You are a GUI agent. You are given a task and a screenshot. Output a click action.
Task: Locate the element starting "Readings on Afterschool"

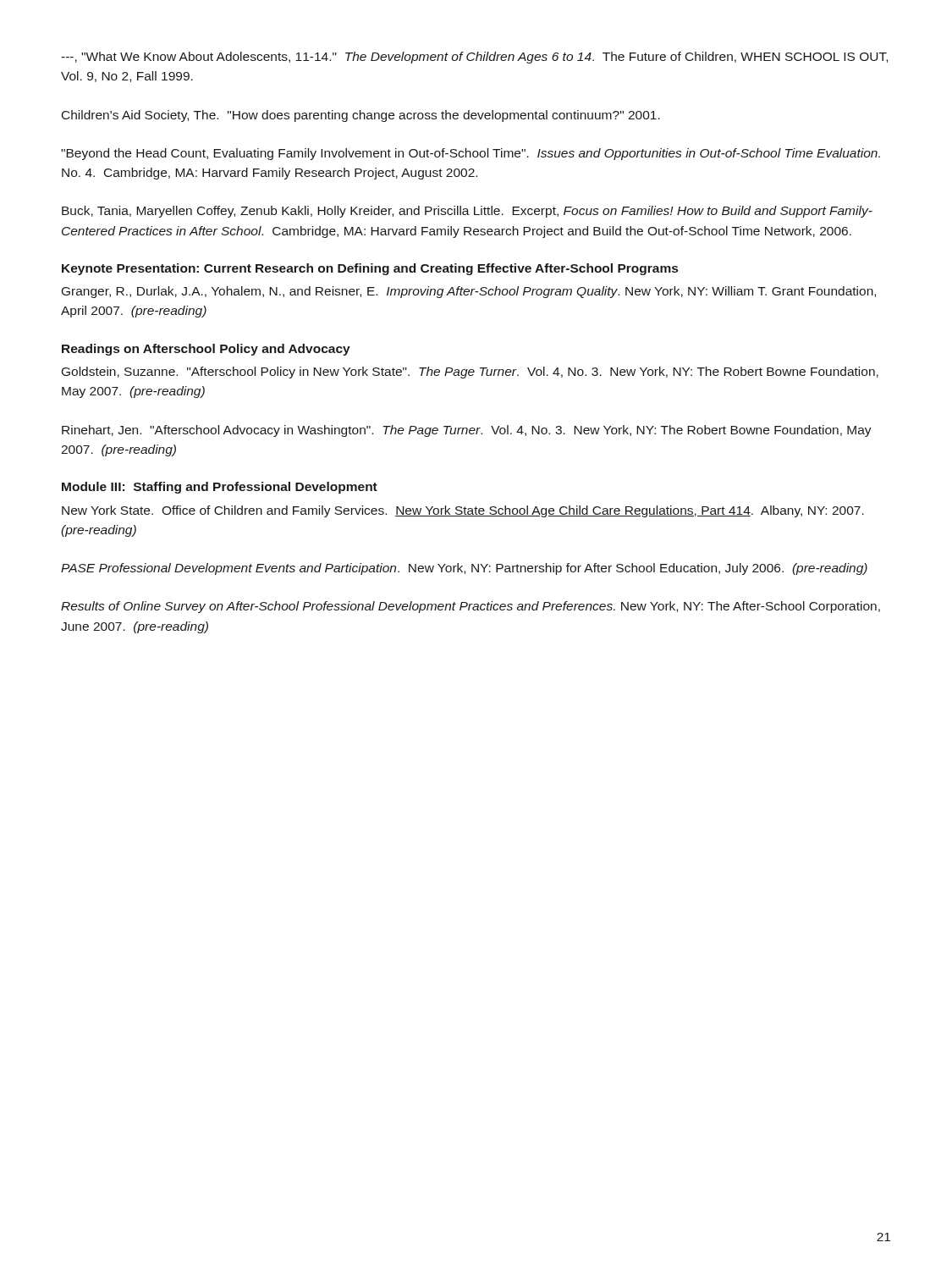[x=205, y=348]
